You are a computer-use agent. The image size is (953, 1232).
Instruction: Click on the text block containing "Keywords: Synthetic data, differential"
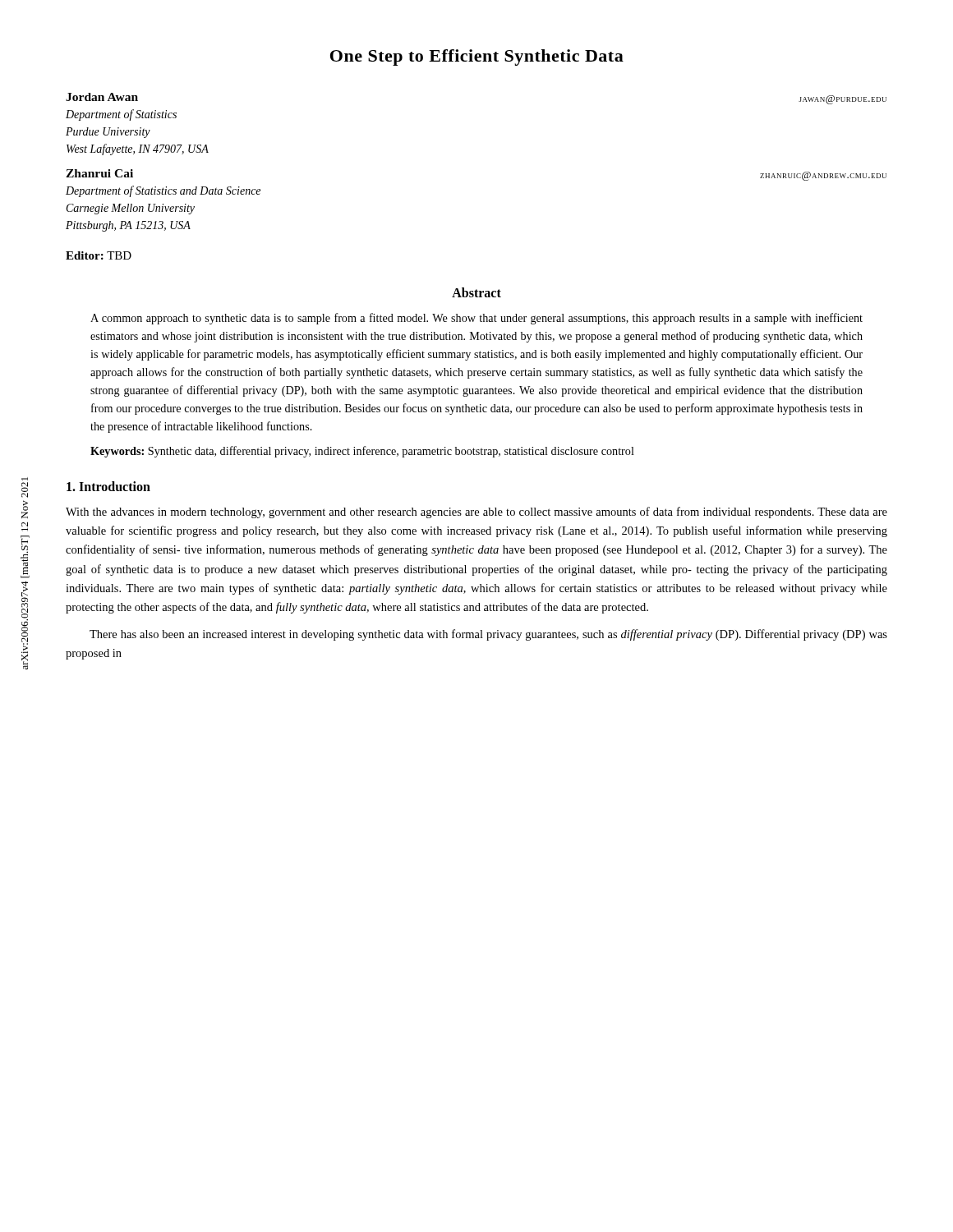point(362,451)
